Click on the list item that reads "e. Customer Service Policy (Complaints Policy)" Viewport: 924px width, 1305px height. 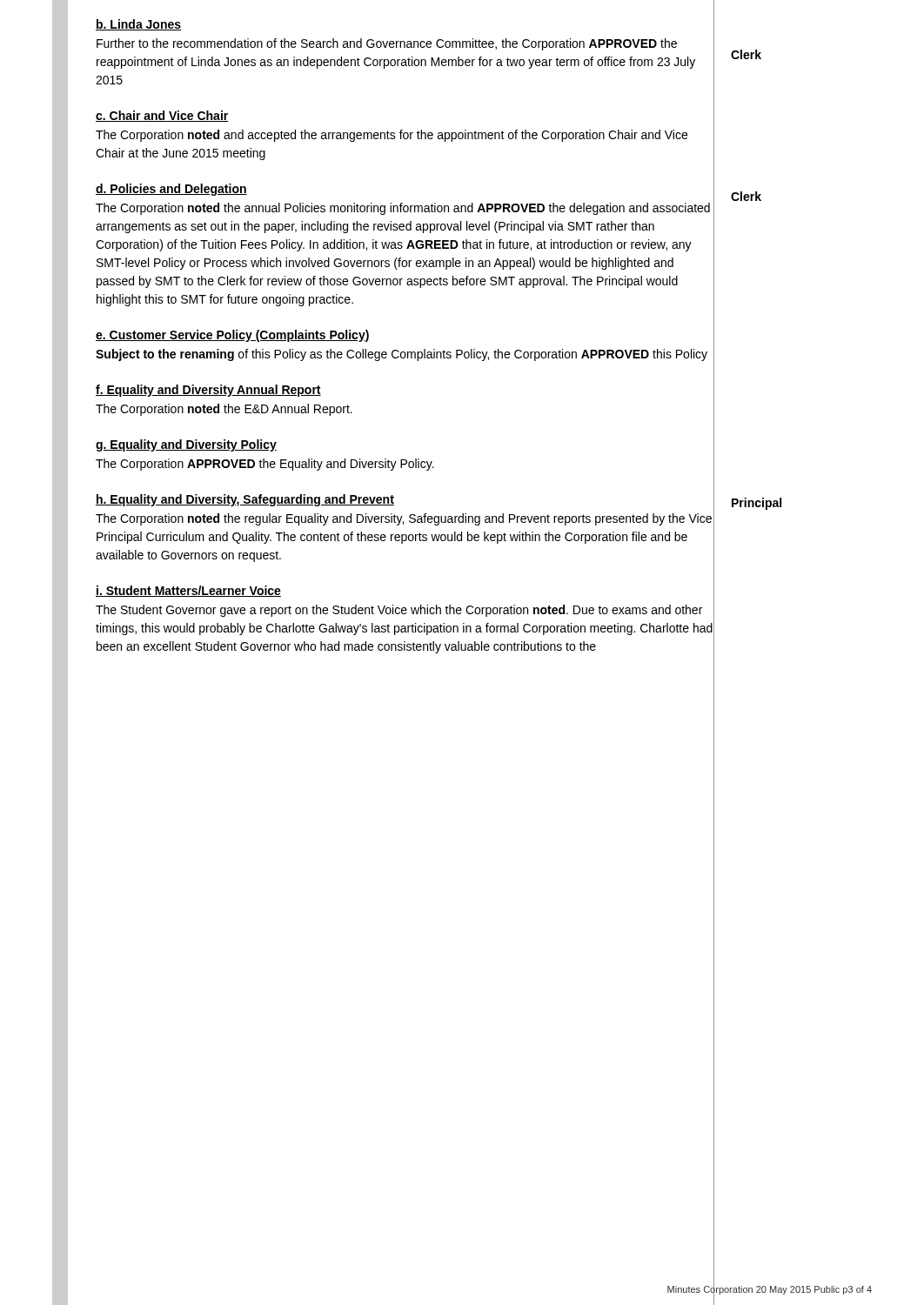tap(405, 346)
